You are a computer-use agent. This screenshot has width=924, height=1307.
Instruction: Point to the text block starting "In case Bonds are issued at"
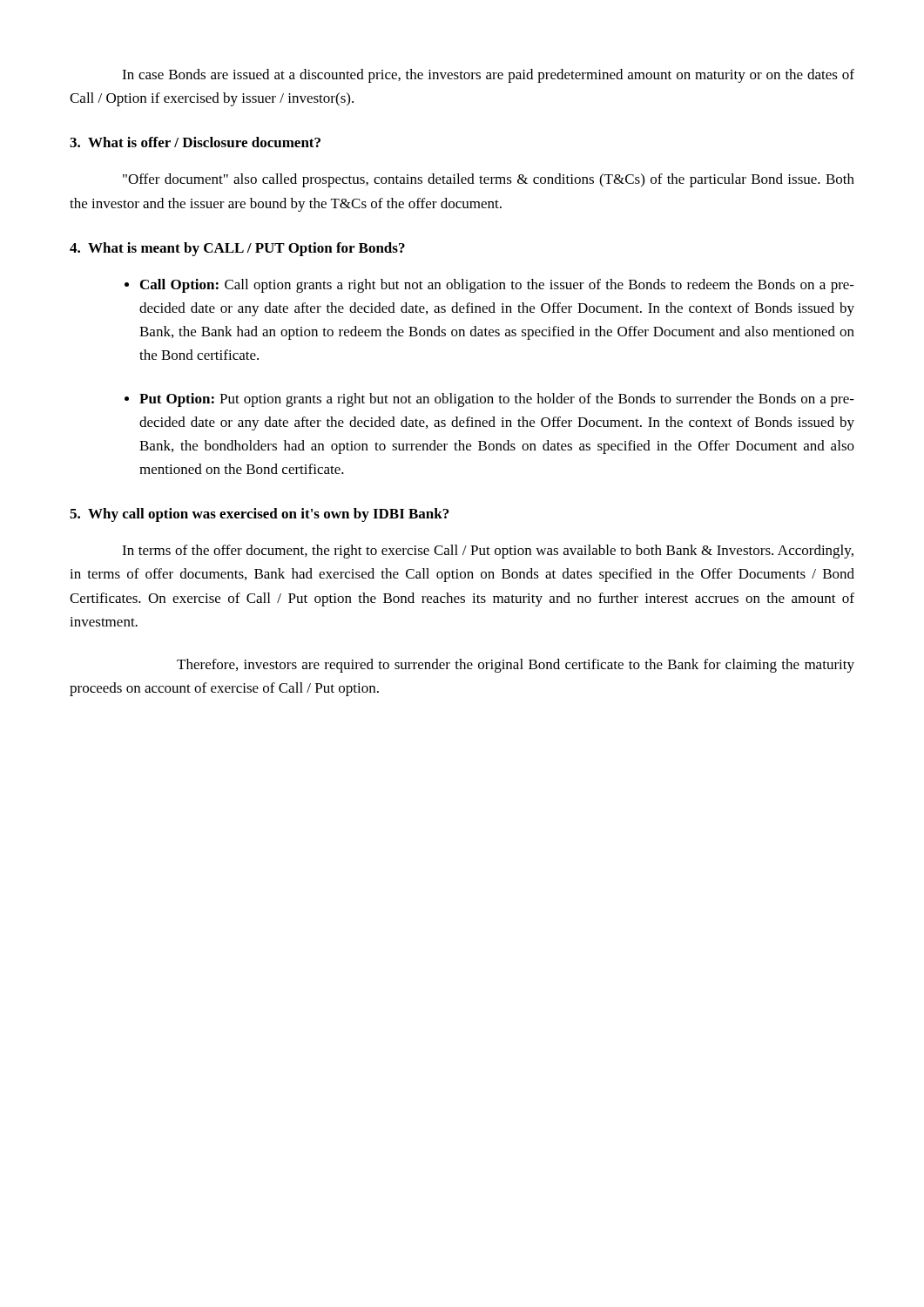coord(462,86)
